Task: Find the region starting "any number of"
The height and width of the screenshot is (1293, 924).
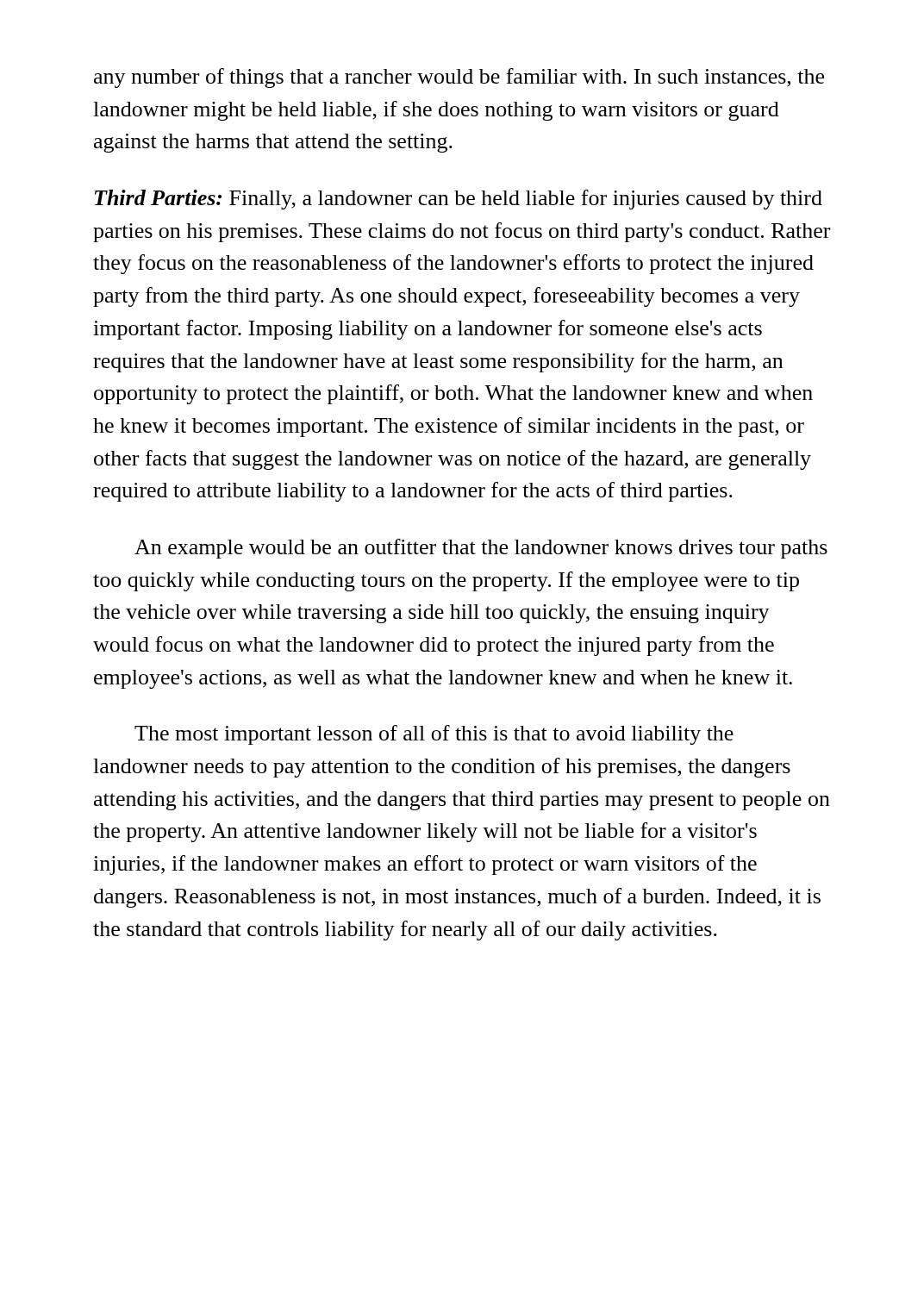Action: pos(462,109)
